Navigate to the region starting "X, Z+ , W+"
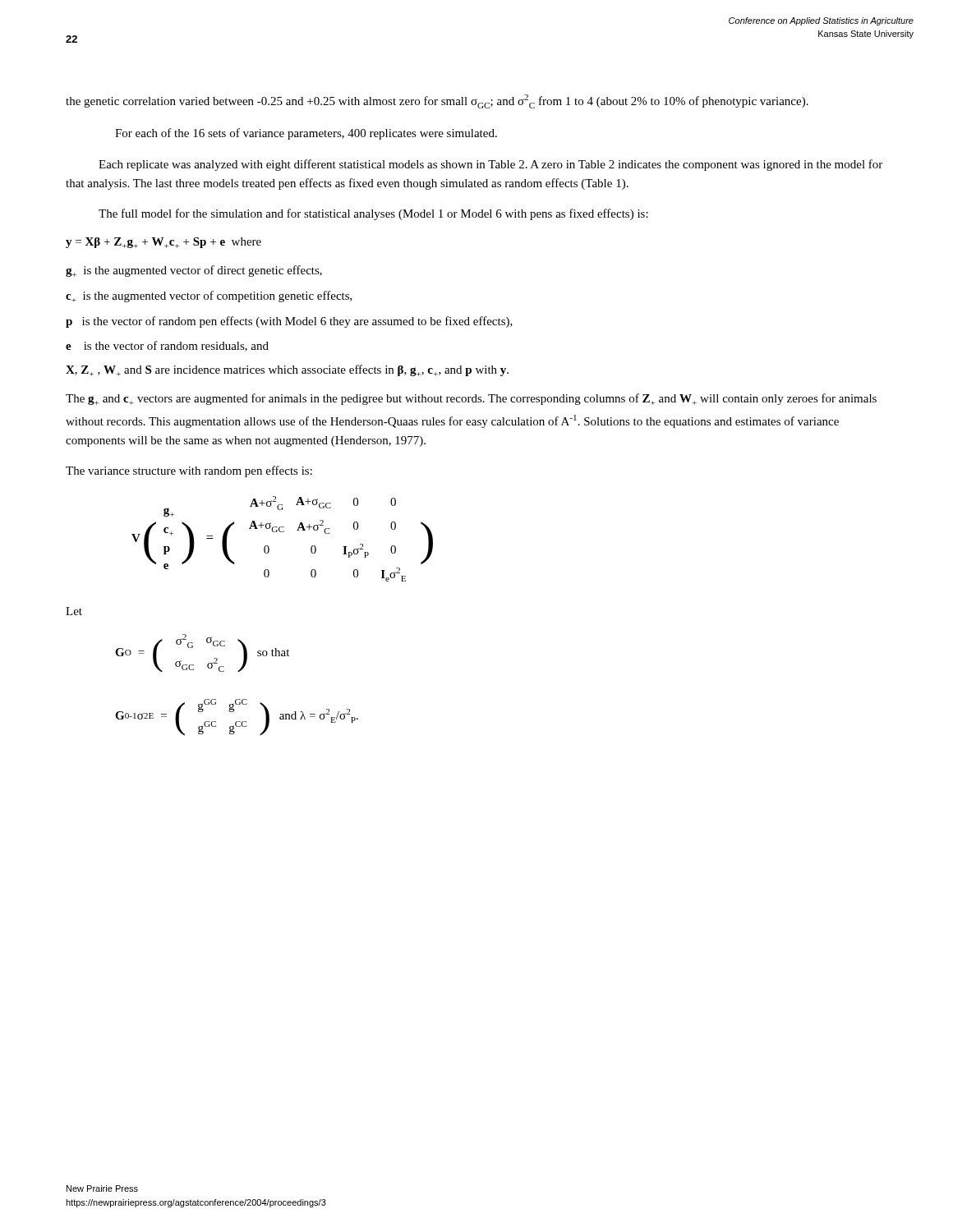953x1232 pixels. click(x=288, y=371)
